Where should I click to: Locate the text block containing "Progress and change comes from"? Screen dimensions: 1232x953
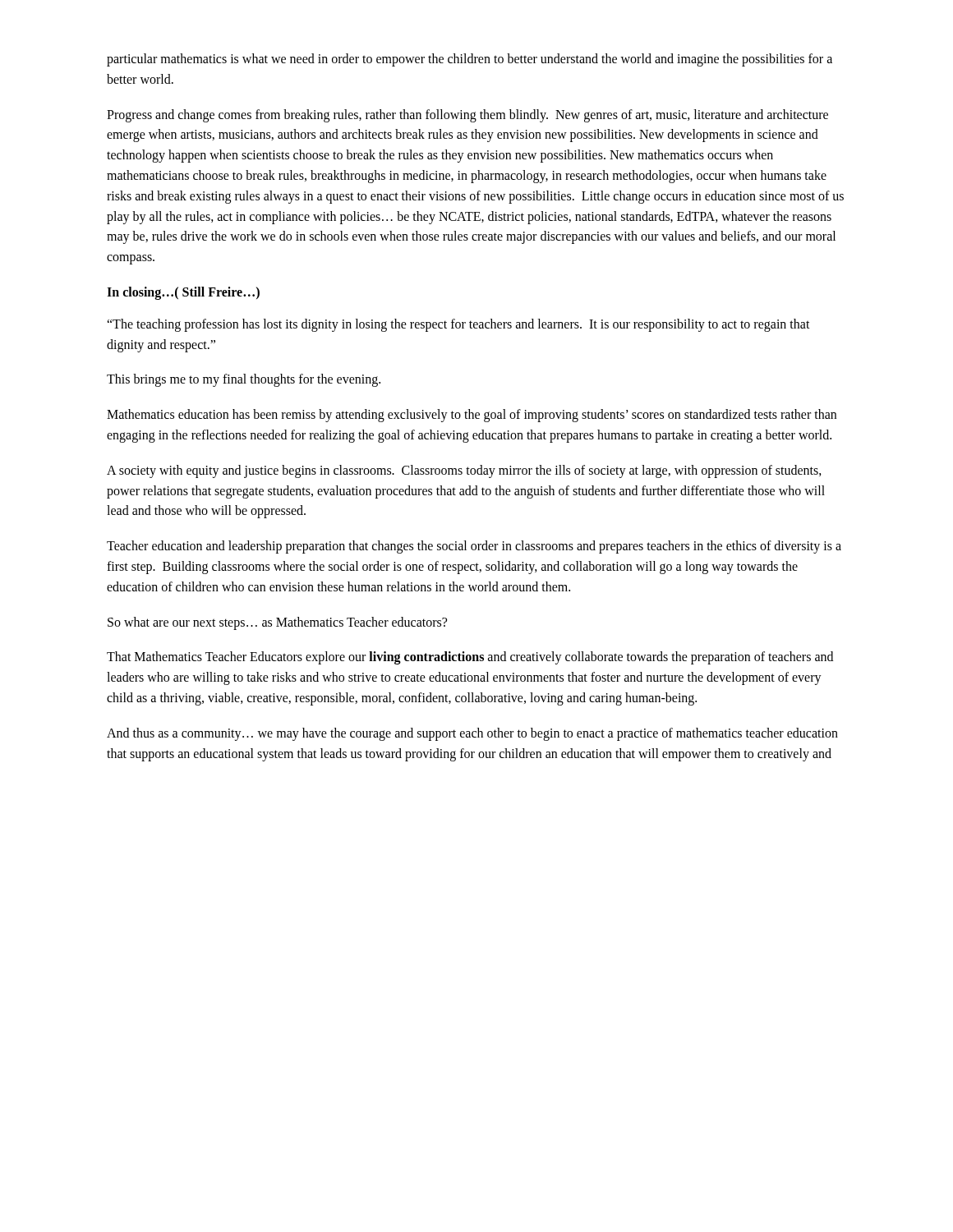click(475, 186)
